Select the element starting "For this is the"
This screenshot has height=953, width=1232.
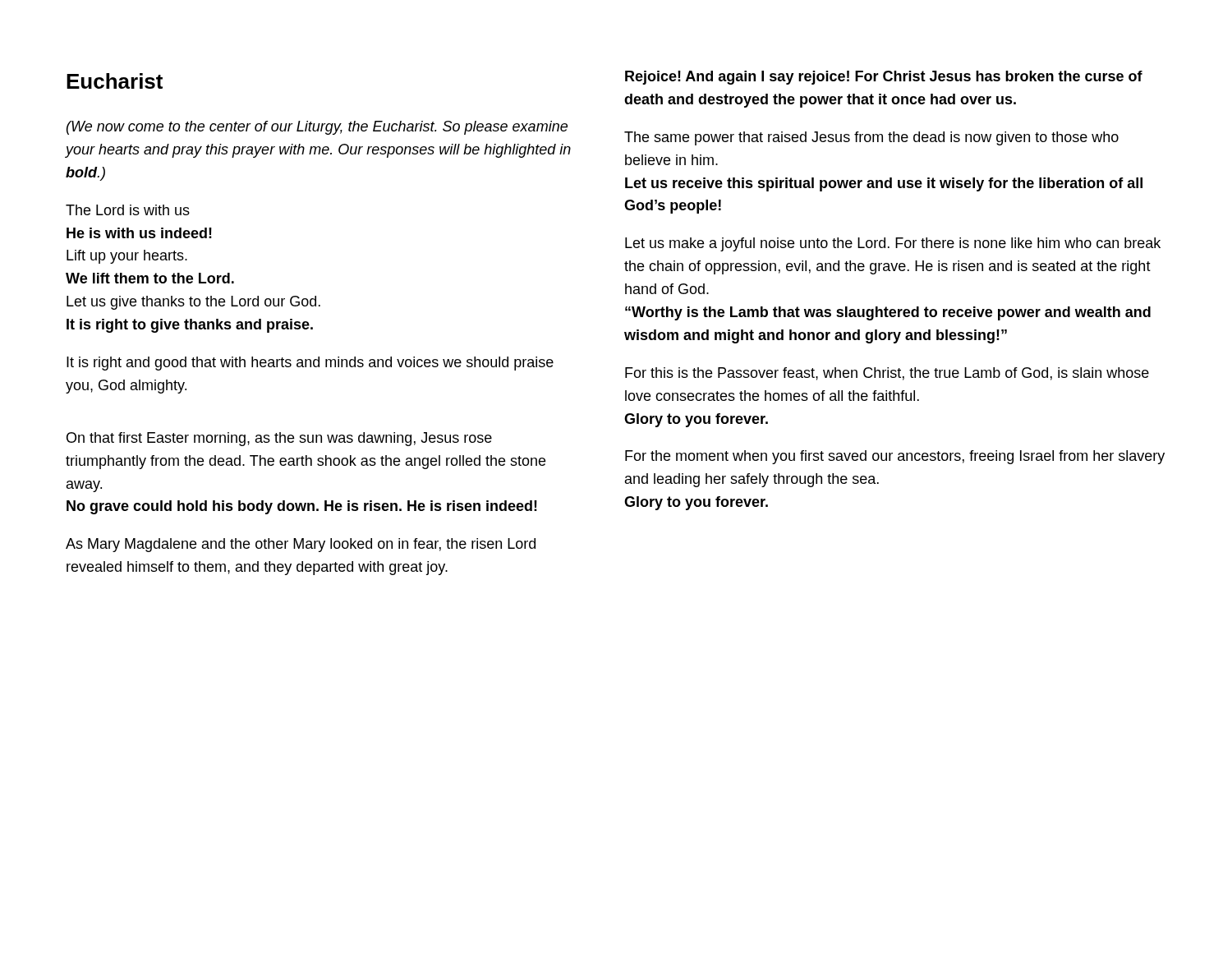click(895, 396)
